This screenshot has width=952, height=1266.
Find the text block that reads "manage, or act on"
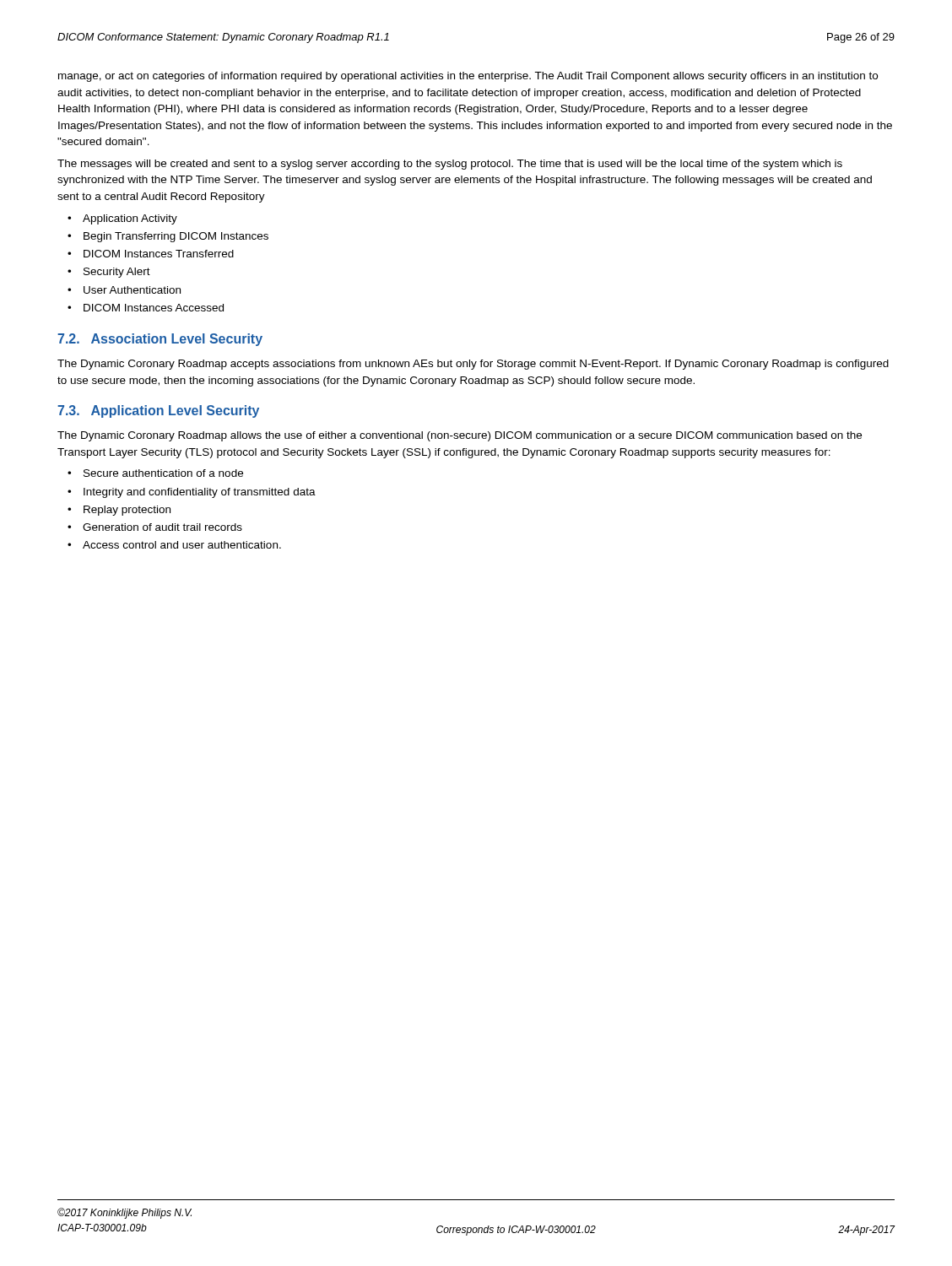pyautogui.click(x=476, y=136)
